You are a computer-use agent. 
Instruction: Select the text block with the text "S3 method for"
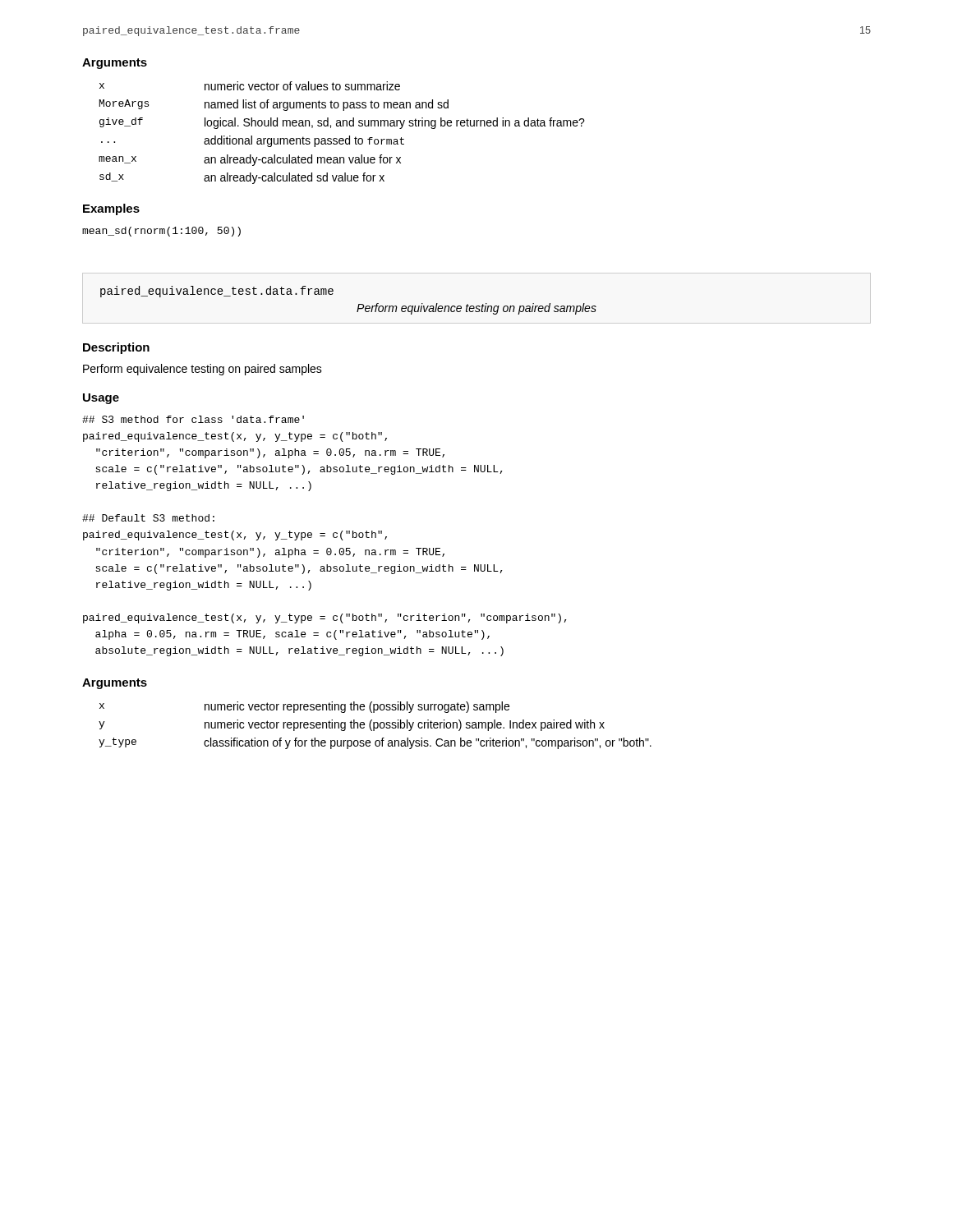[193, 419]
